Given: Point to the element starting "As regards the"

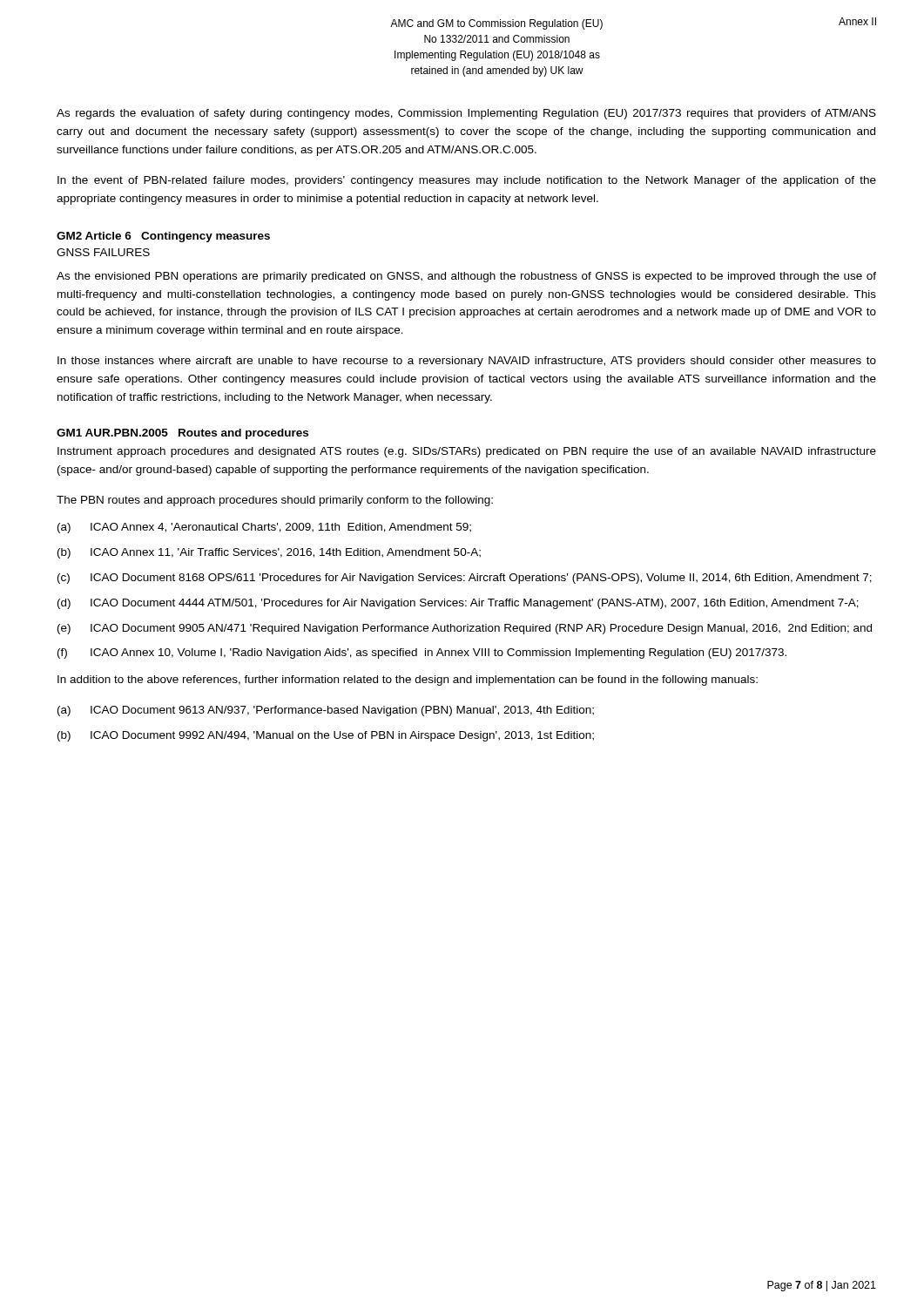Looking at the screenshot, I should 466,131.
